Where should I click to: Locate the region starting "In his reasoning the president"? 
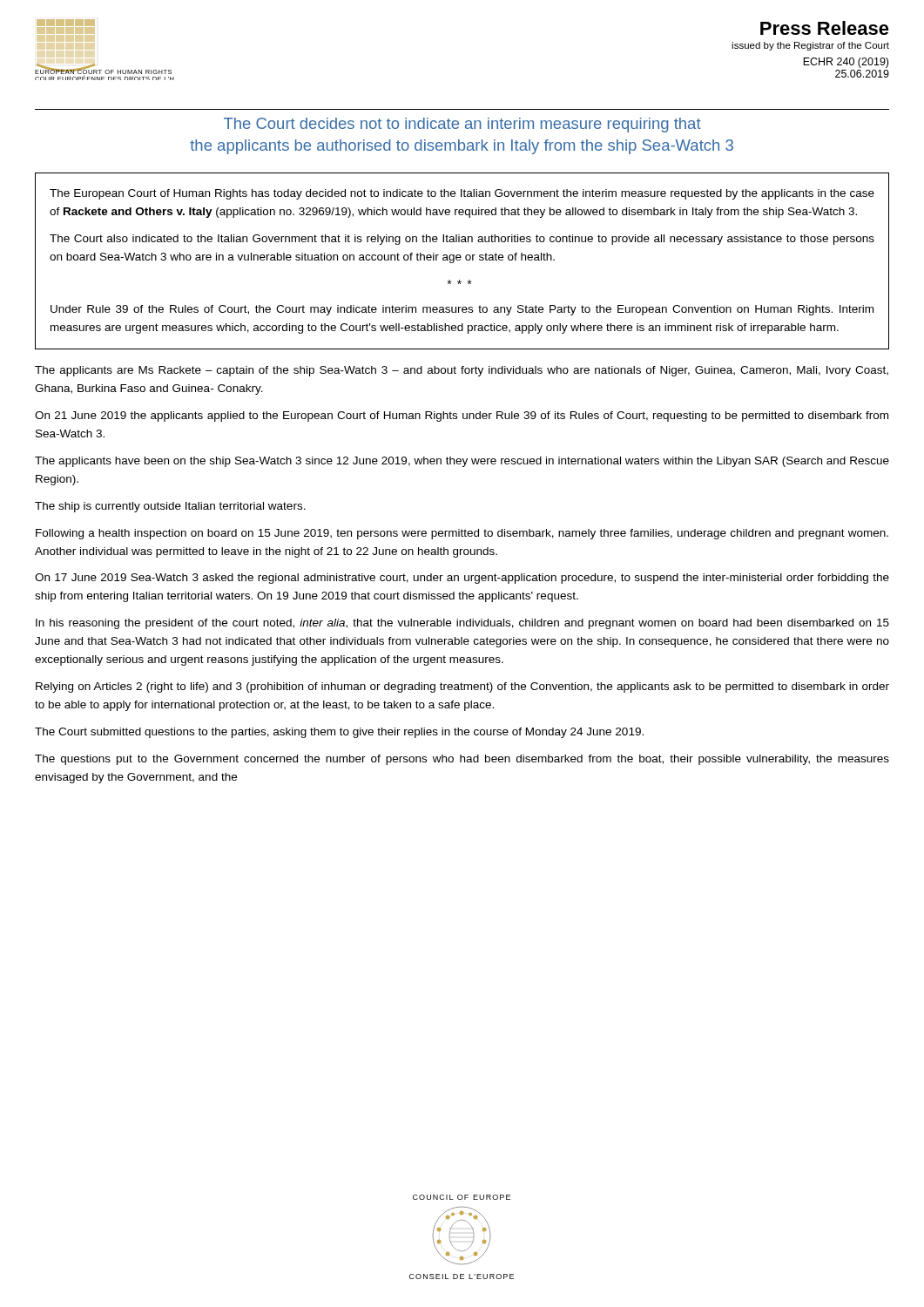(462, 641)
